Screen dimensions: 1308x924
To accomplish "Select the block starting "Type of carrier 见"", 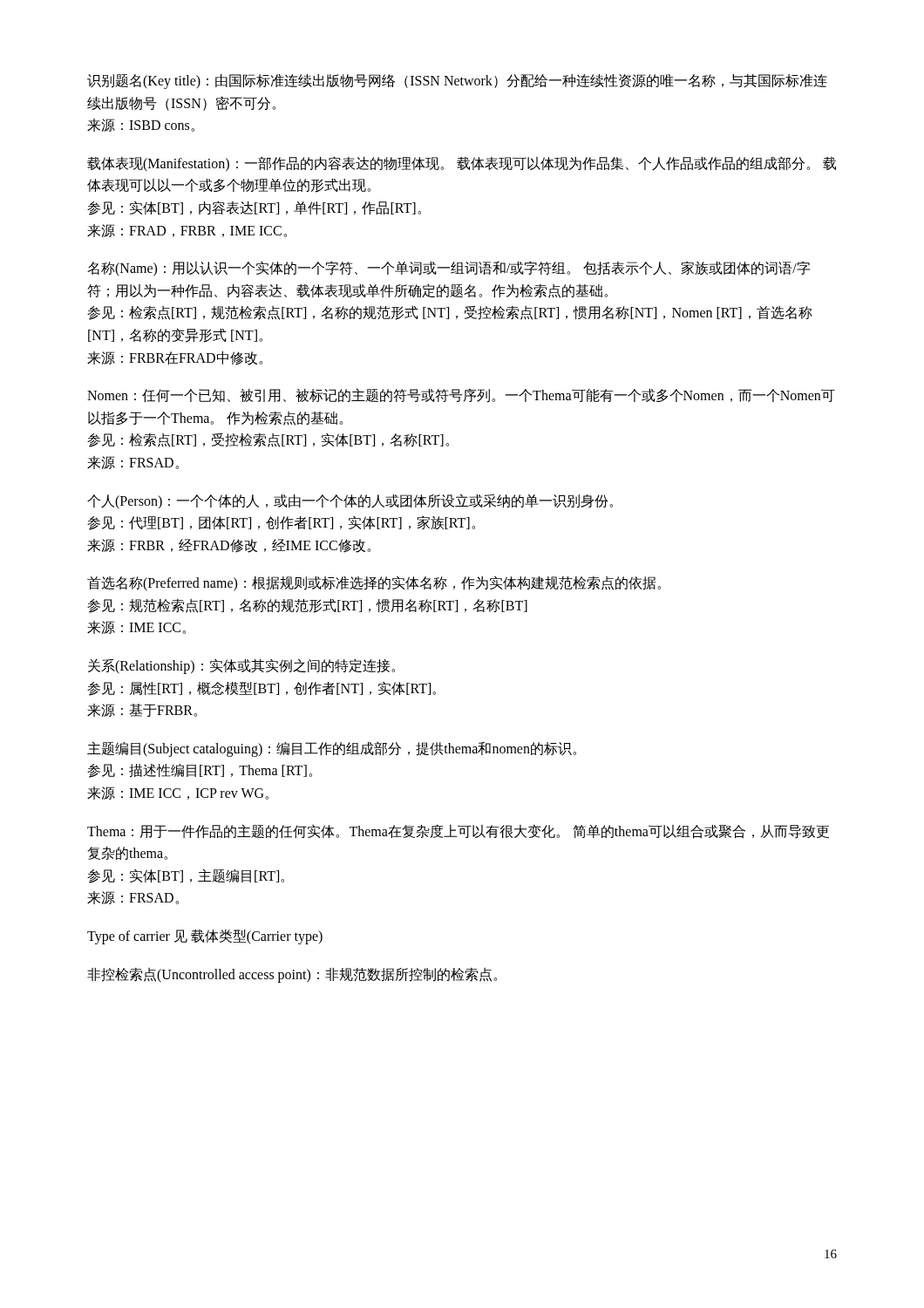I will (205, 937).
